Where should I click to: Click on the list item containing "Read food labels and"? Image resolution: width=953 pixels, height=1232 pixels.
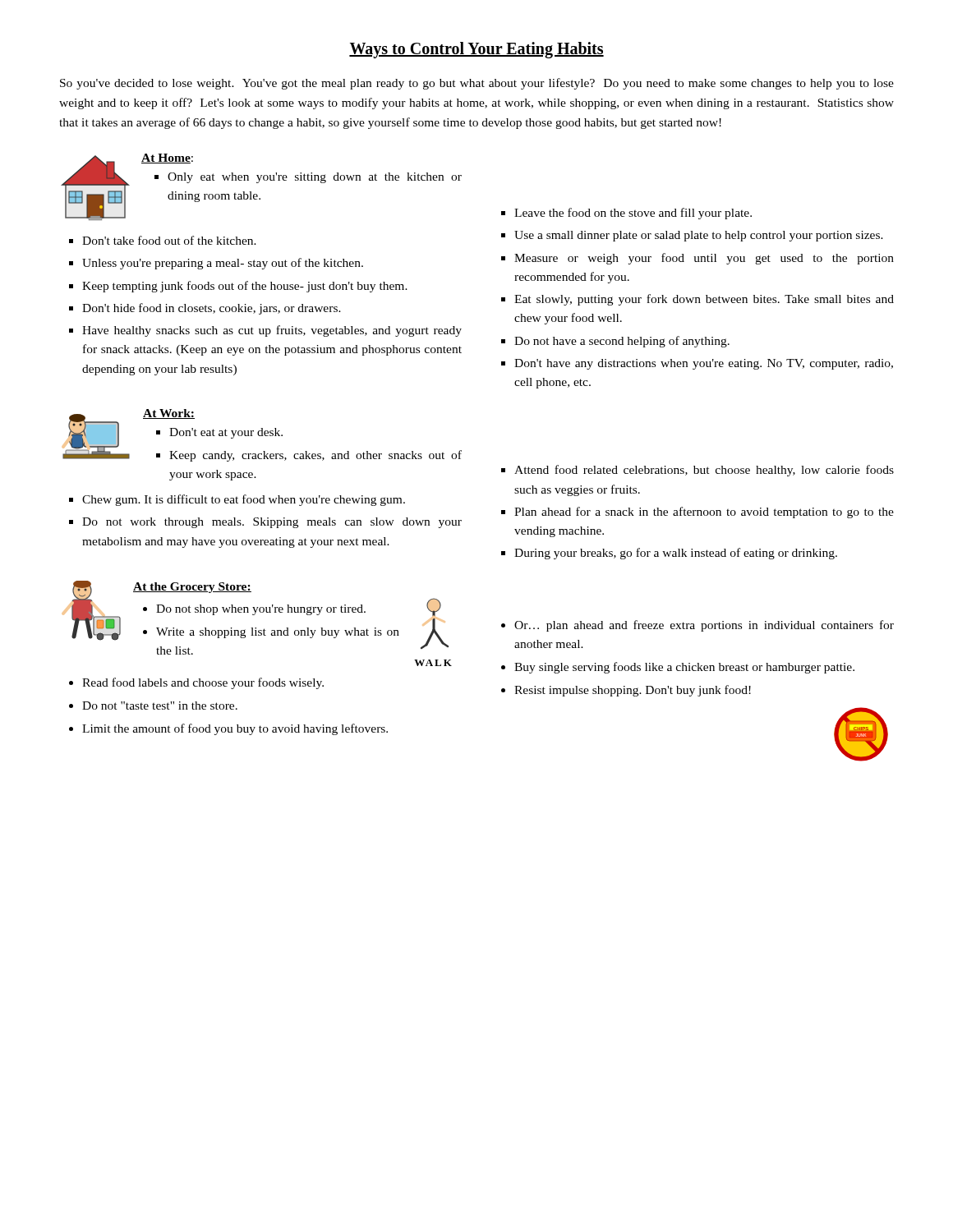click(x=203, y=682)
